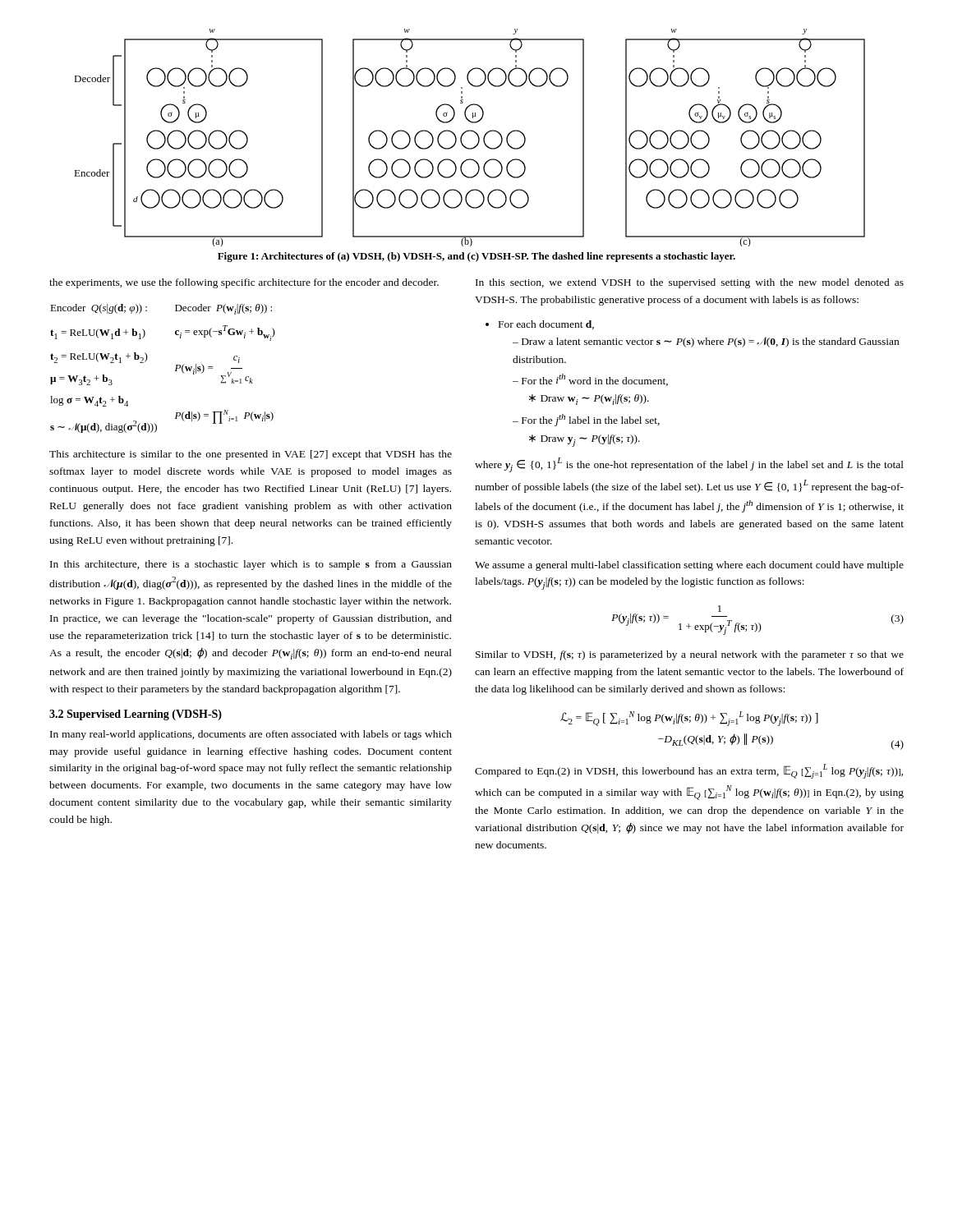Point to the block beginning "where yj ∈ {0, 1}L is the one-hot"
The width and height of the screenshot is (953, 1232).
[689, 502]
